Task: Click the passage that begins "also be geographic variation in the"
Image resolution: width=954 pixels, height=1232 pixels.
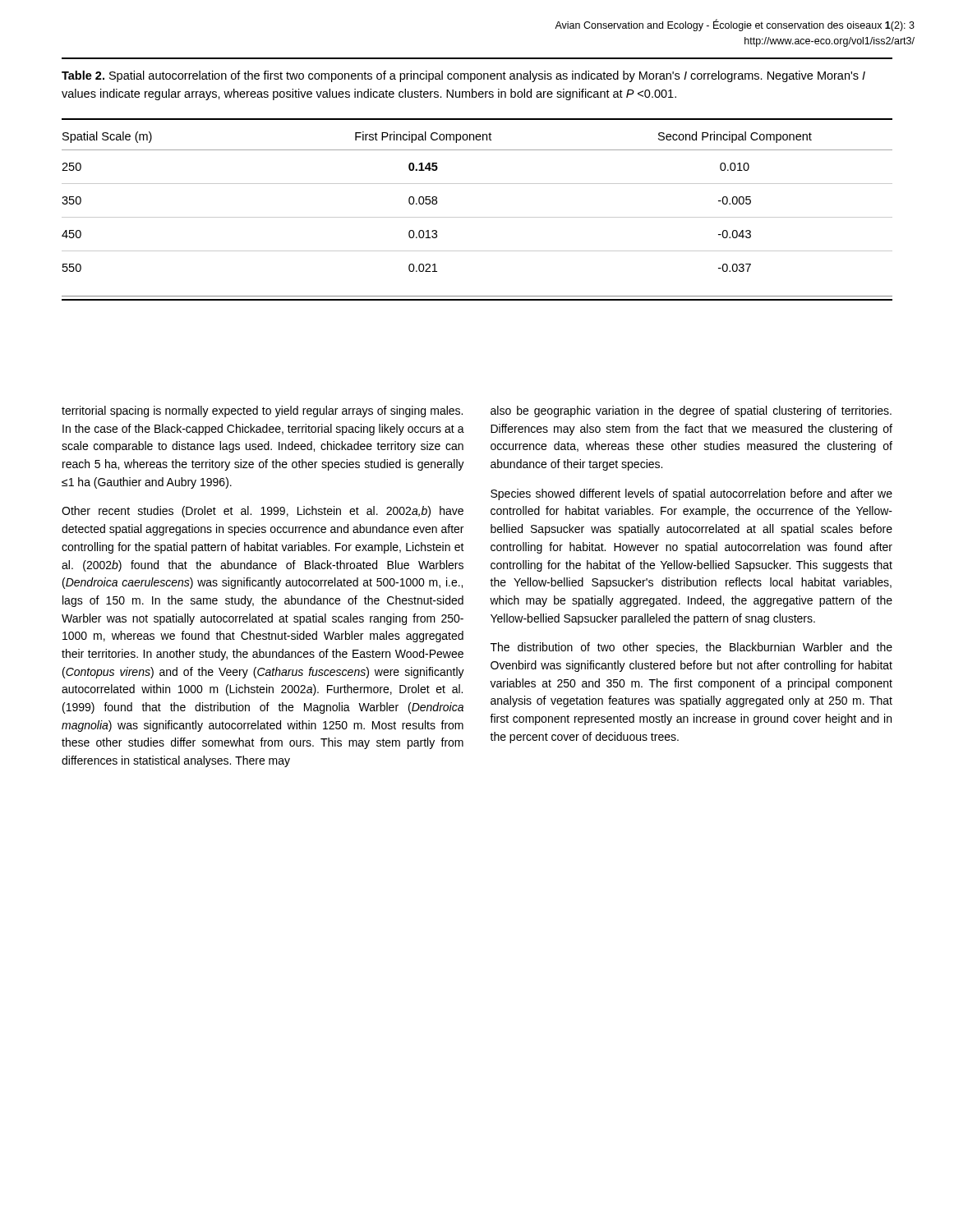Action: tap(691, 574)
